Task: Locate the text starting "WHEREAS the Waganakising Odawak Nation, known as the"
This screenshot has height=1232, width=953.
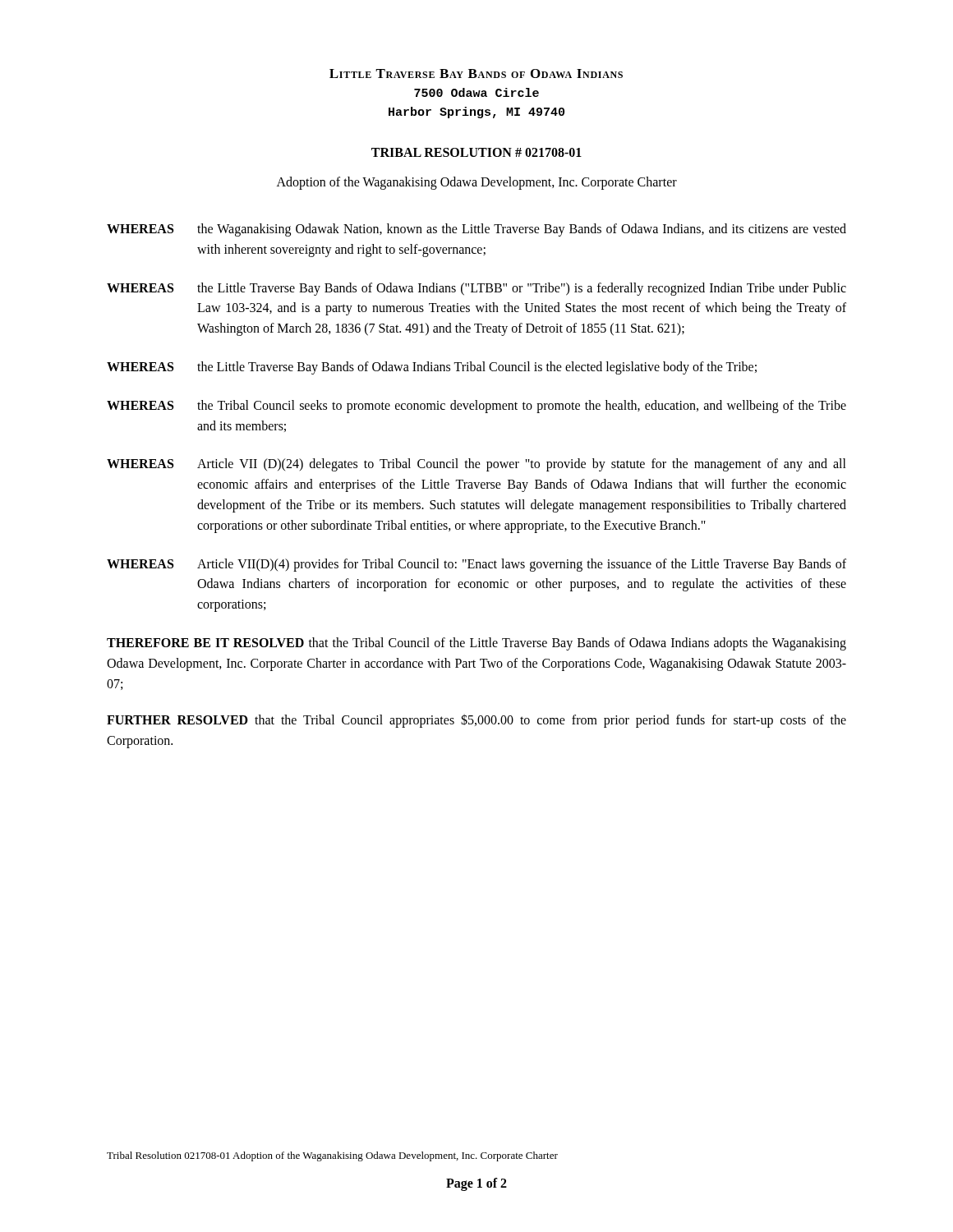Action: tap(476, 240)
